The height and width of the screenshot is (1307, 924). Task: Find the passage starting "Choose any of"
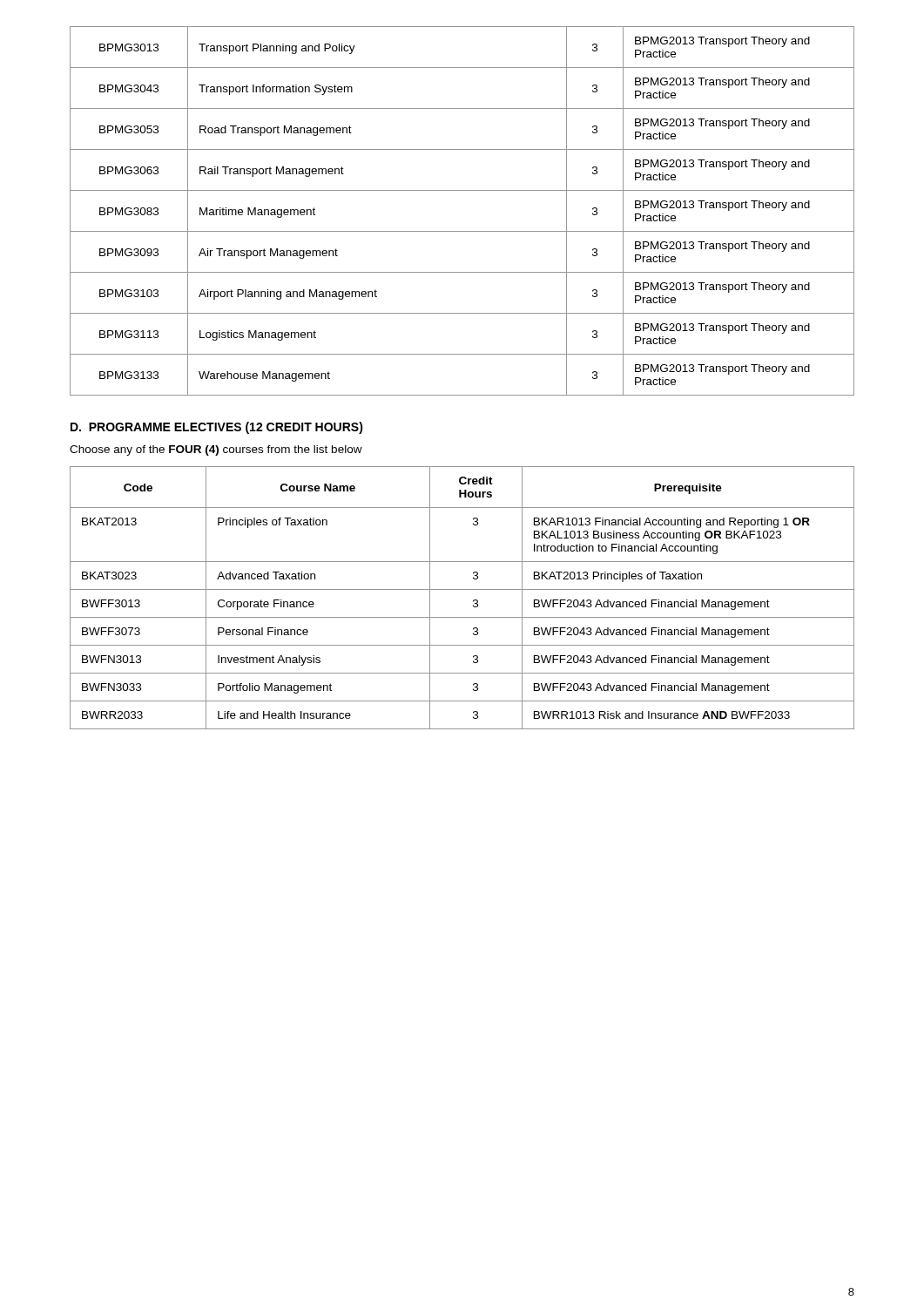click(216, 449)
